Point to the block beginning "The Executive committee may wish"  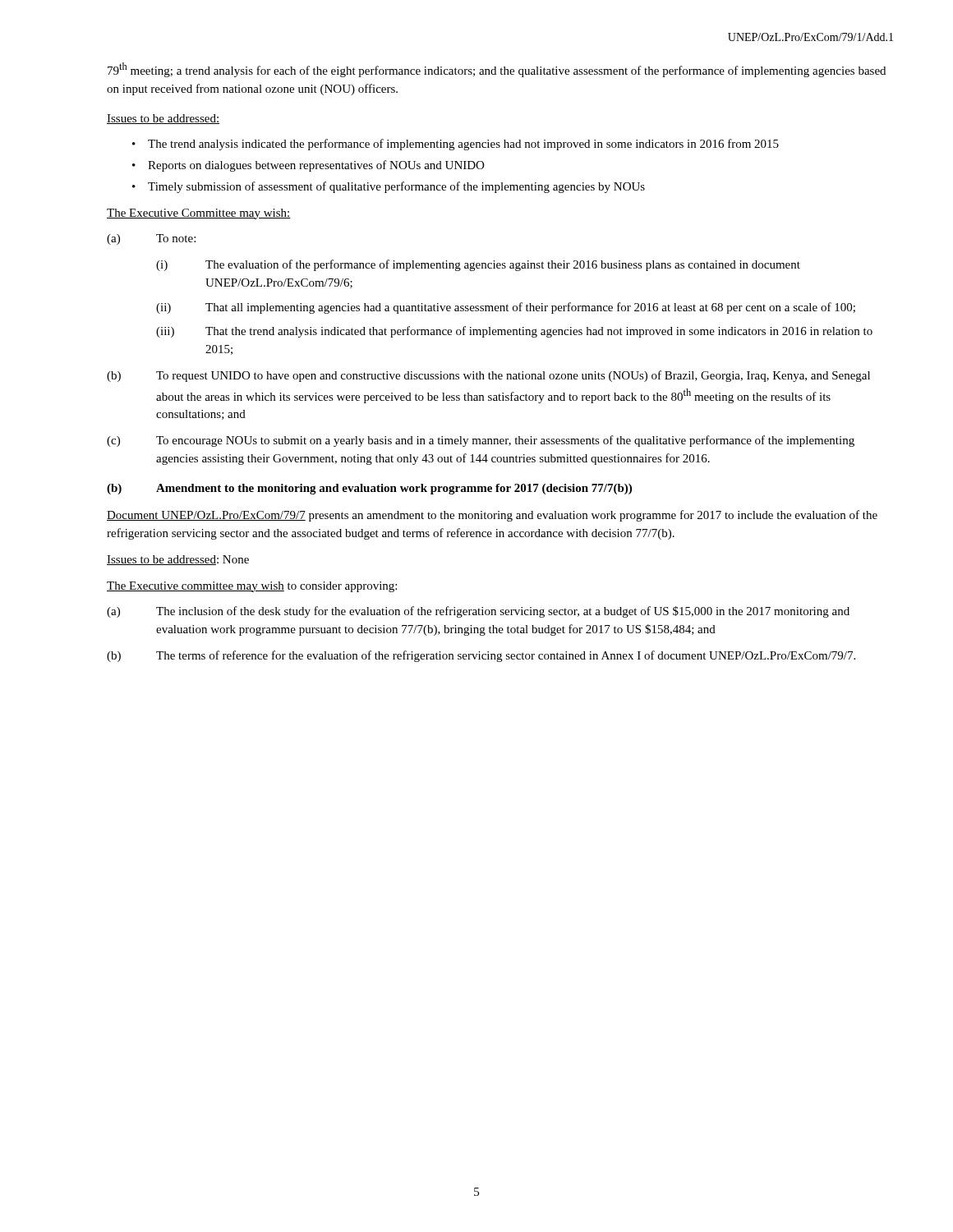[x=252, y=585]
